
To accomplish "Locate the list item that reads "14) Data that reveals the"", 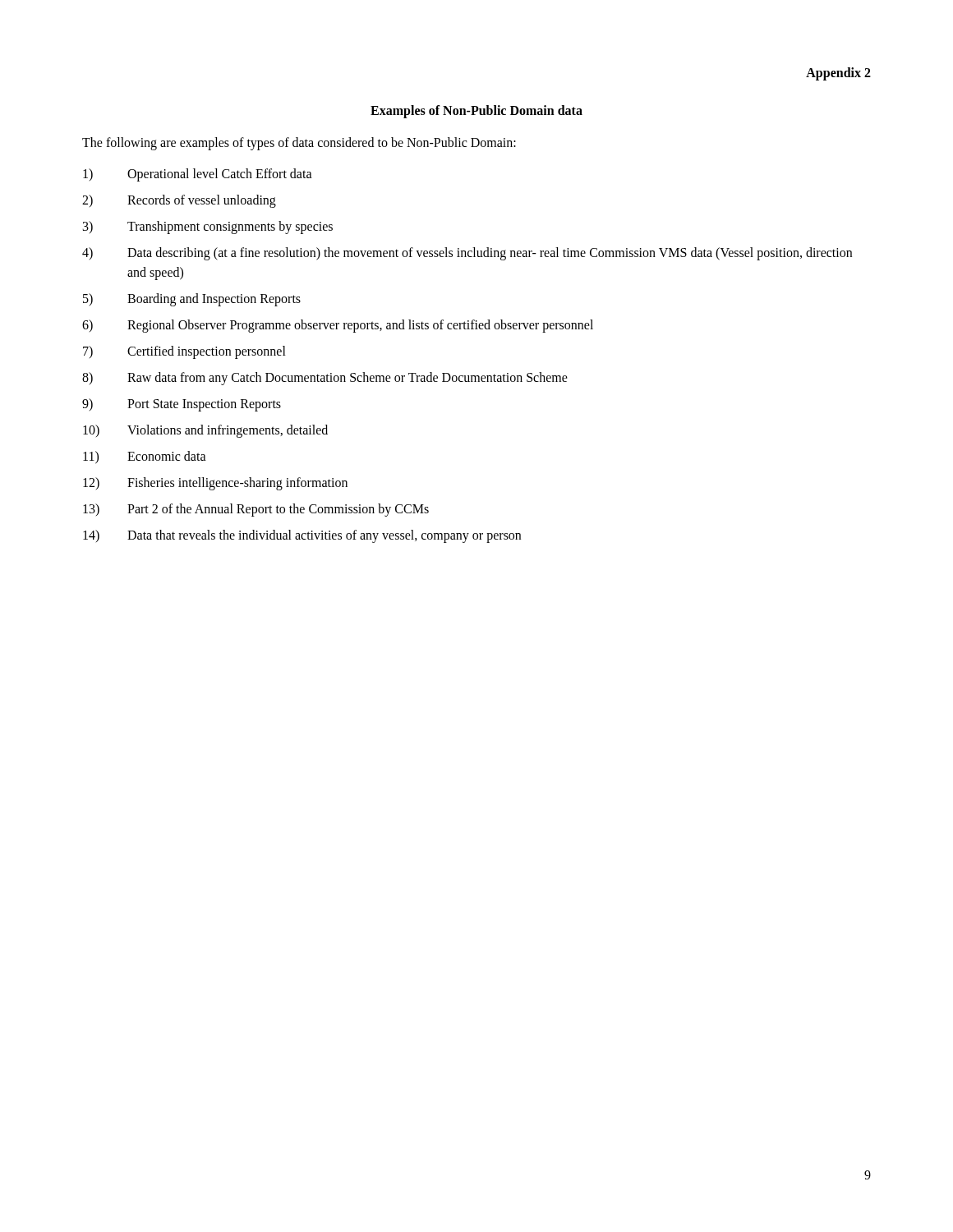I will (476, 536).
